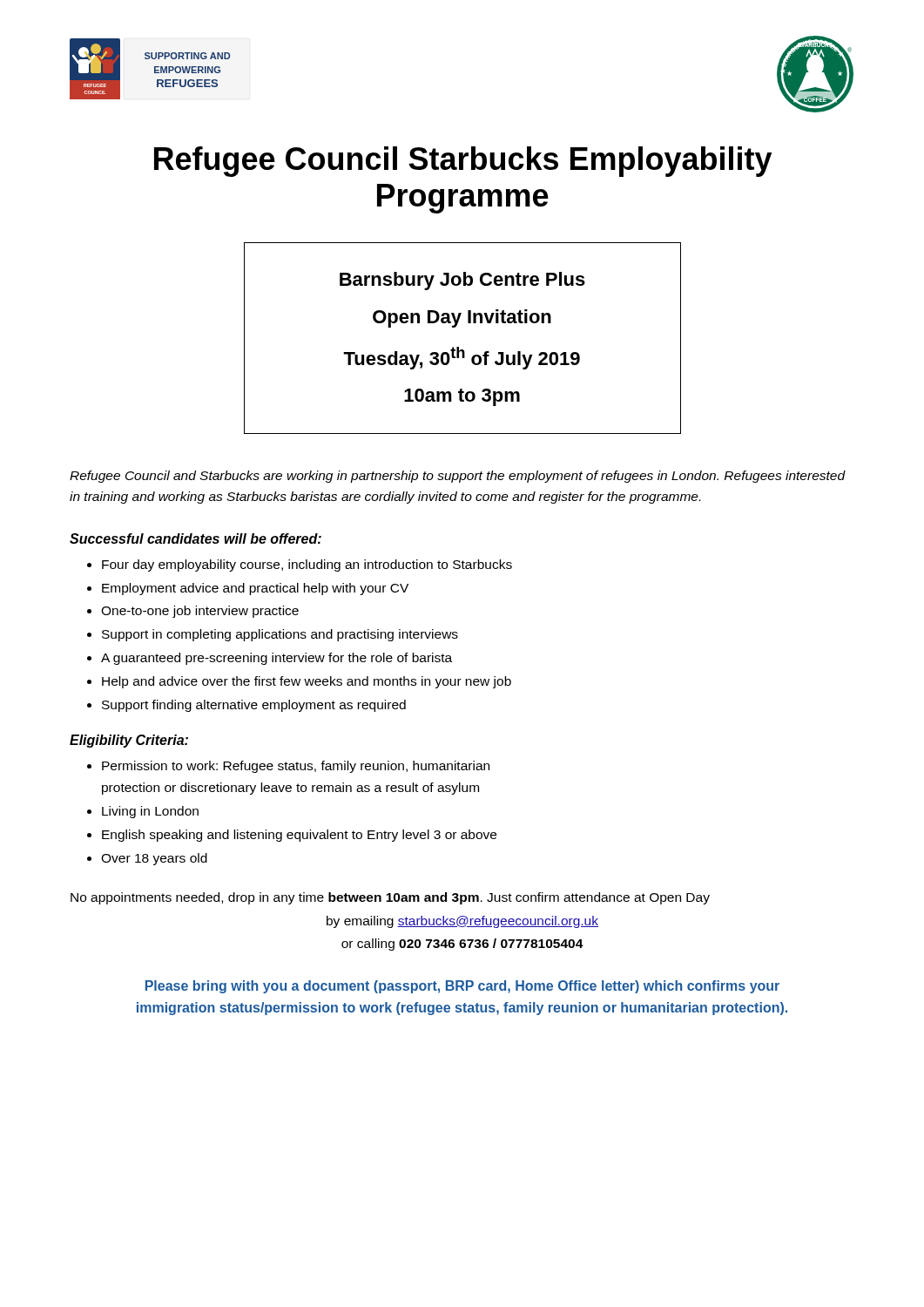Find the element starting "No appointments needed,"
This screenshot has height=1307, width=924.
click(462, 923)
